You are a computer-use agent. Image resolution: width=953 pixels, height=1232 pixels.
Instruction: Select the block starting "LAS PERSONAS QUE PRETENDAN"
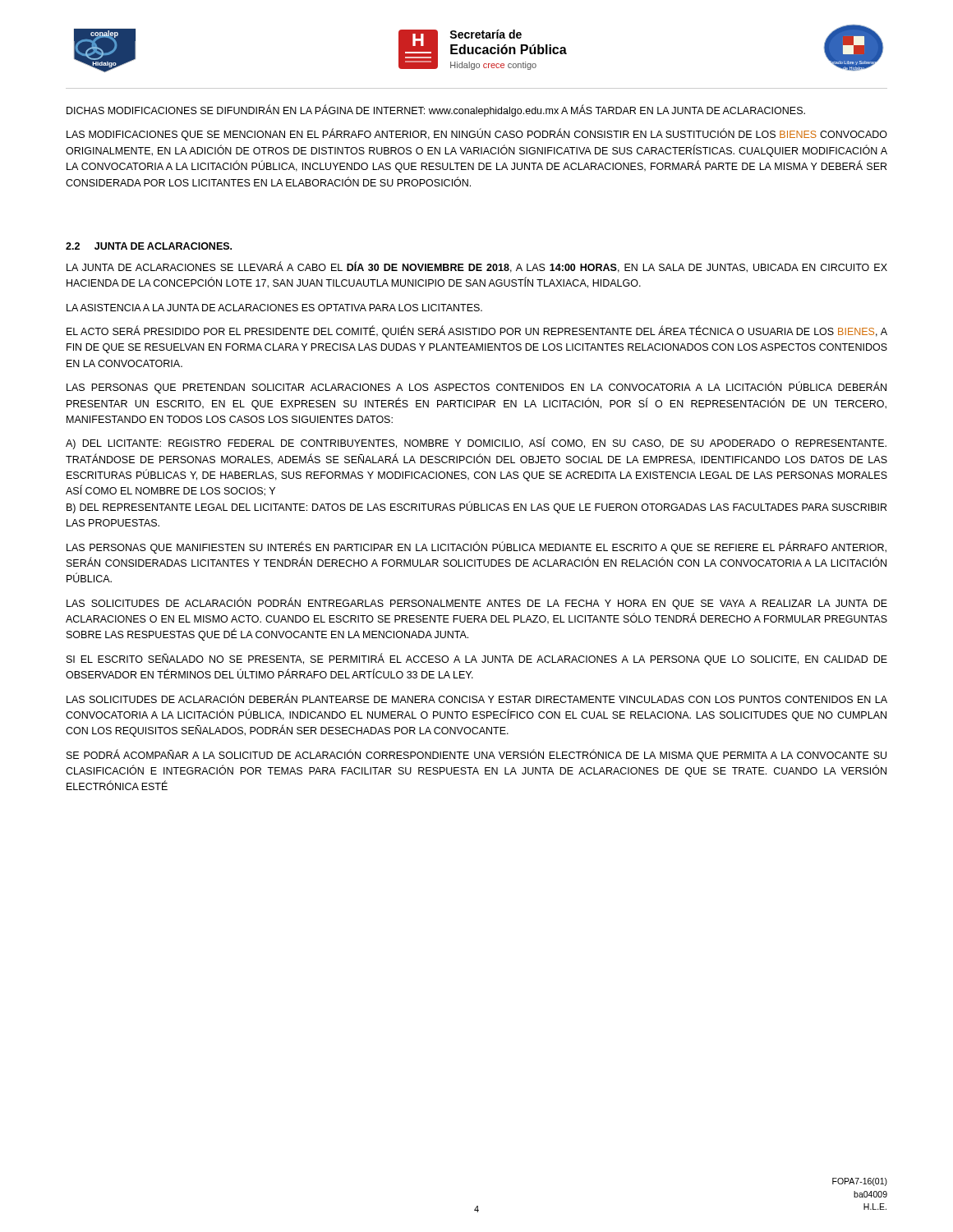pos(476,404)
